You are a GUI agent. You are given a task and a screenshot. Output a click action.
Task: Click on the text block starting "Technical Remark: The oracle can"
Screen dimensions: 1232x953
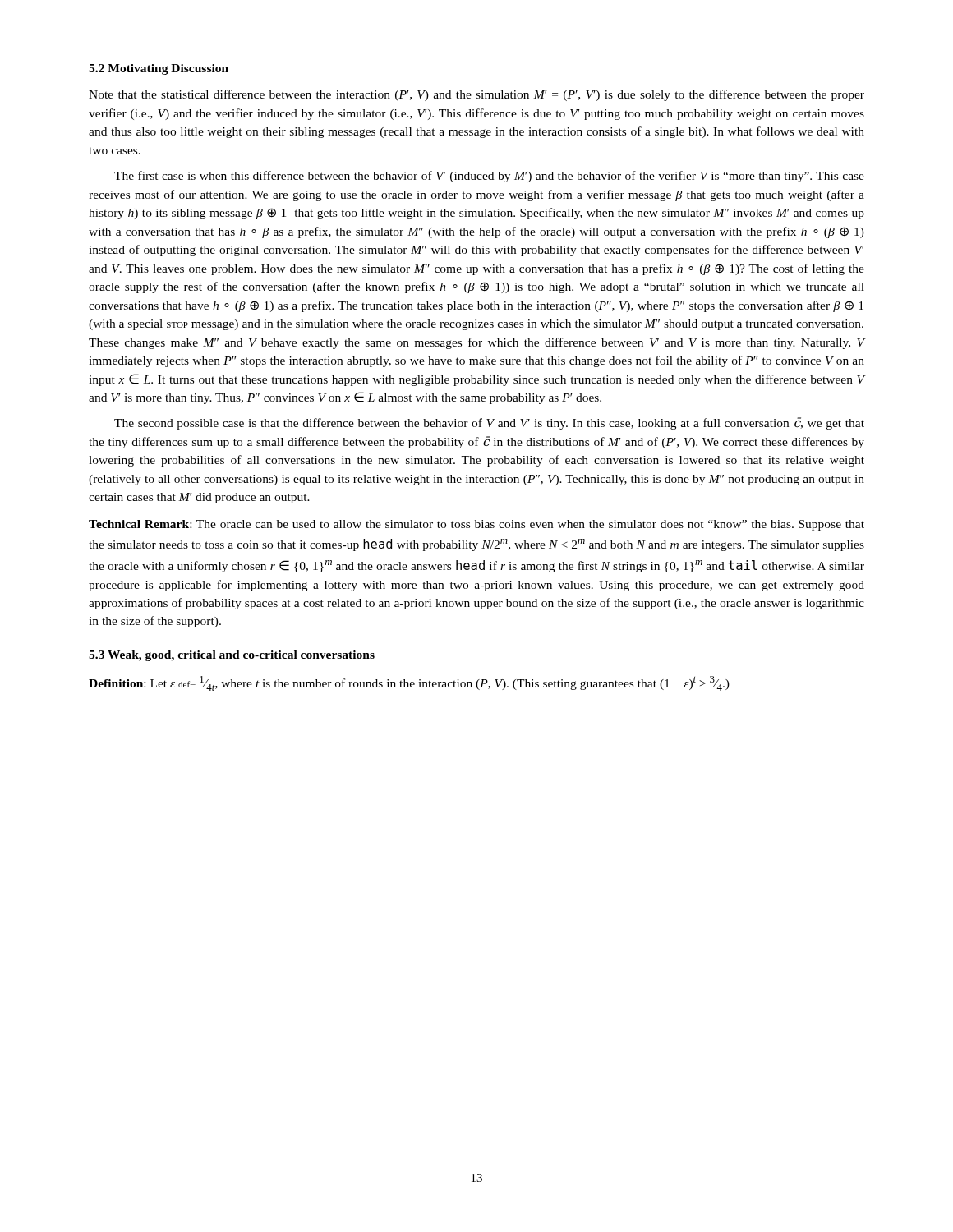[x=476, y=573]
